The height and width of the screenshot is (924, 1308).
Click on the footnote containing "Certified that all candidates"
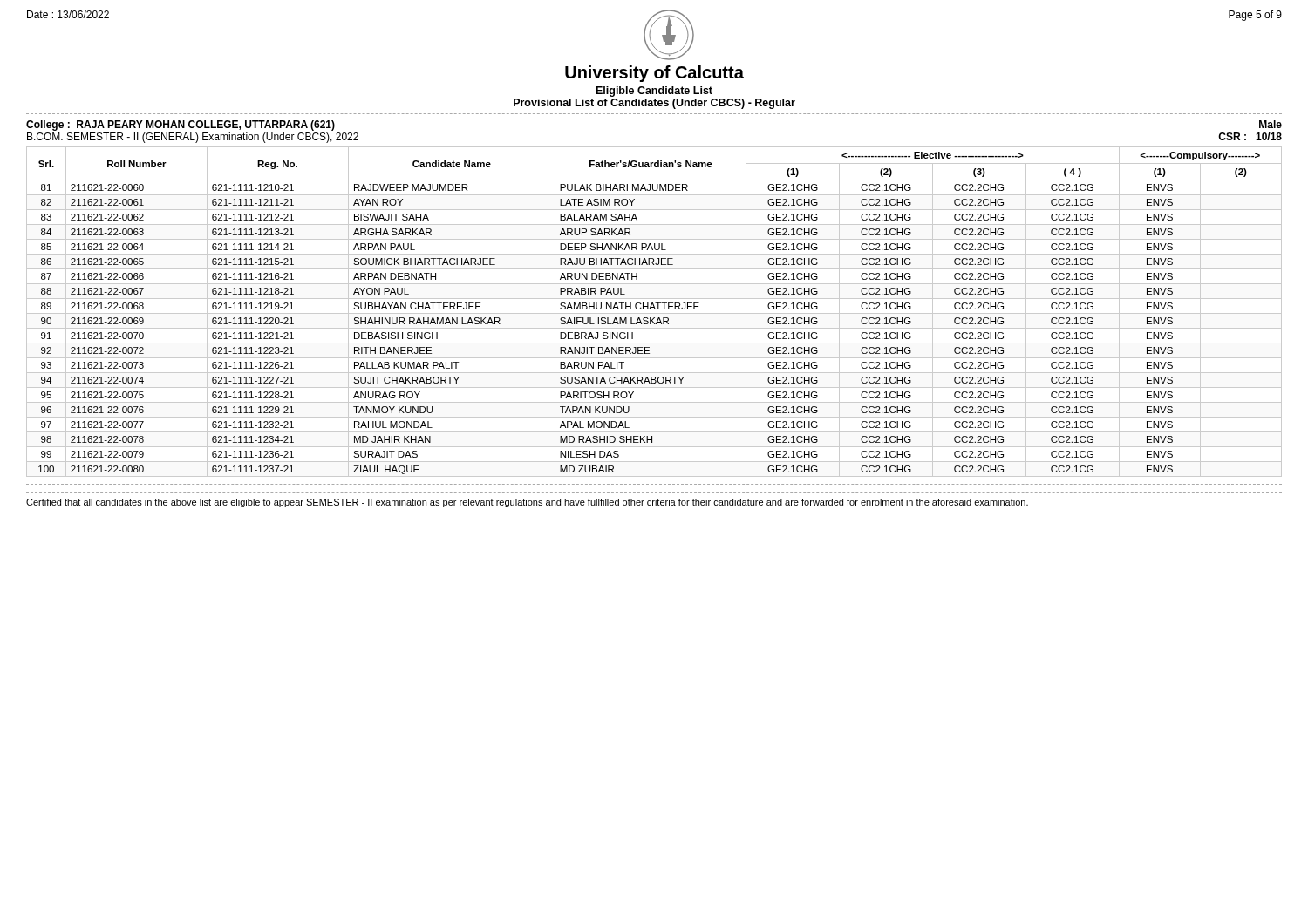pos(527,502)
